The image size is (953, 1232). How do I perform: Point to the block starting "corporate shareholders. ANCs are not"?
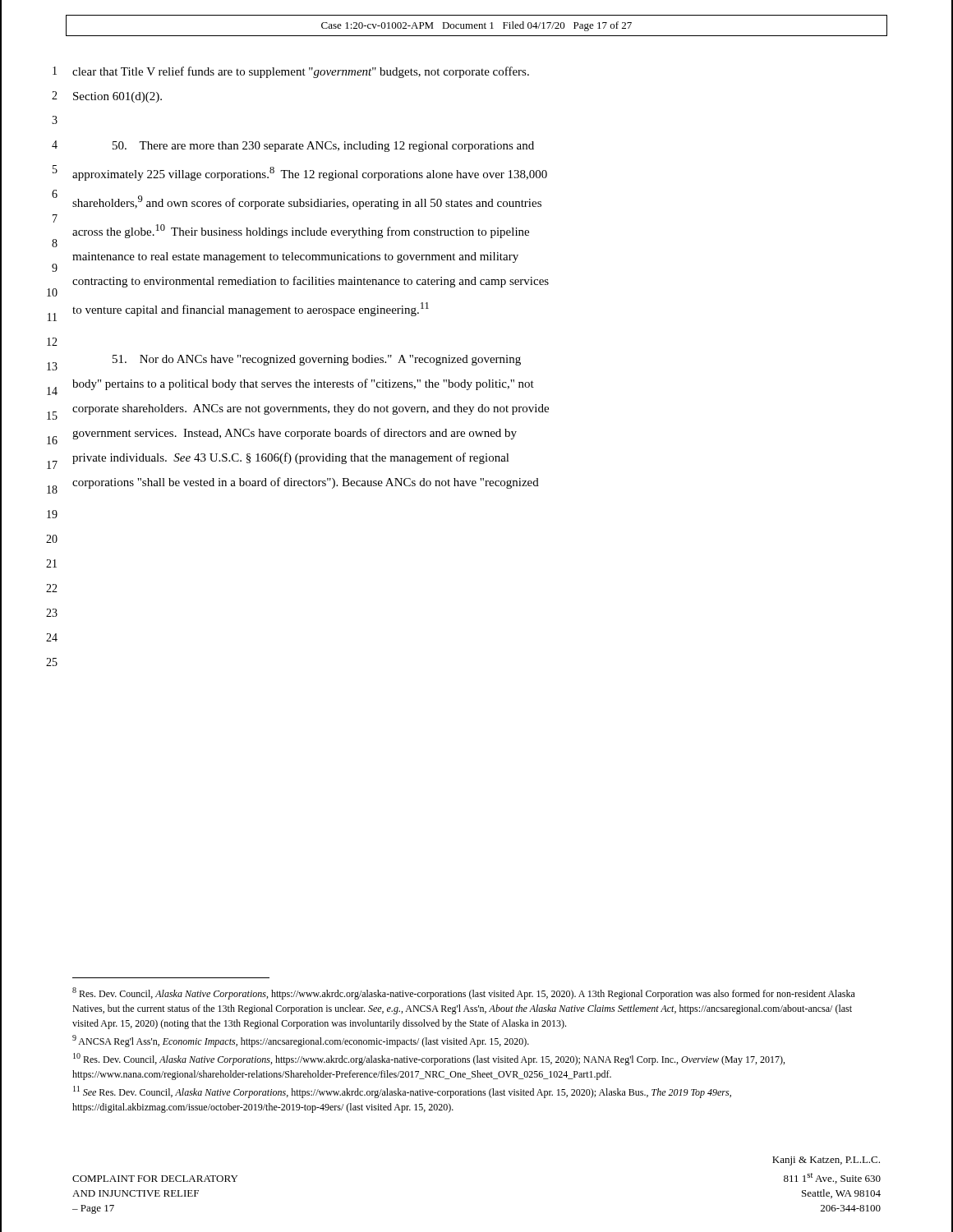[311, 408]
